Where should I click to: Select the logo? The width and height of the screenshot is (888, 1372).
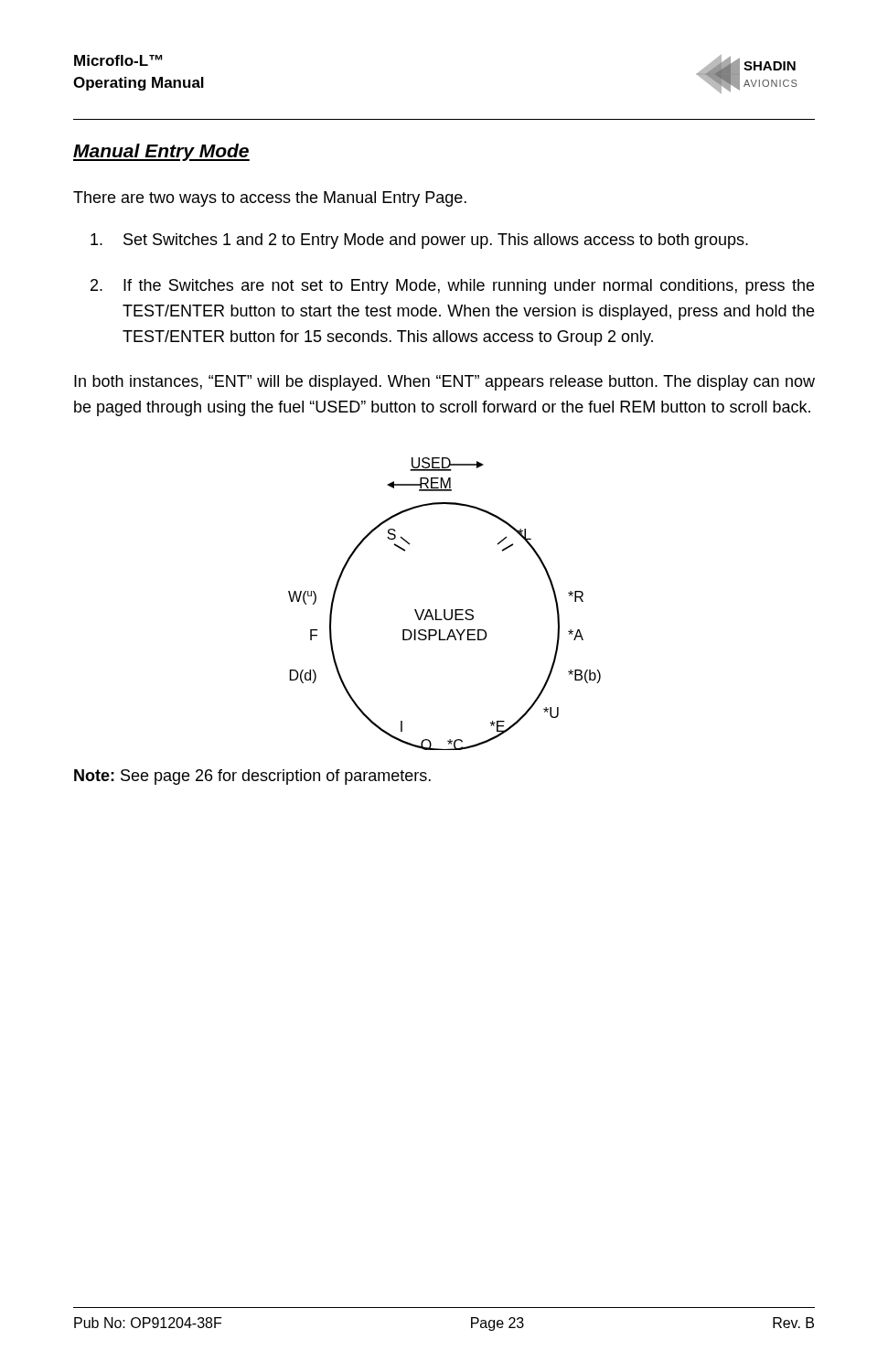pyautogui.click(x=751, y=76)
